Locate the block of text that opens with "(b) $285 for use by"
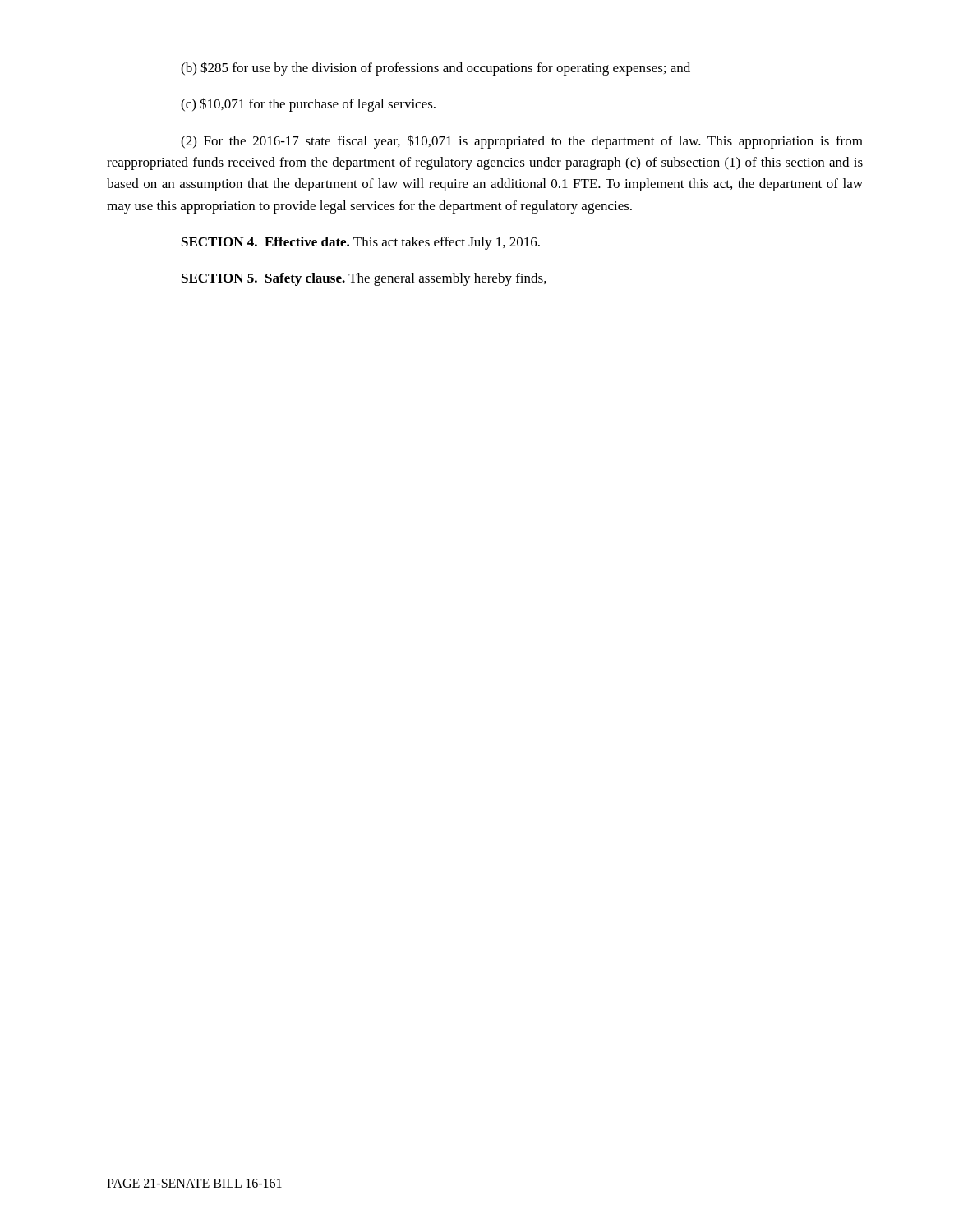 pyautogui.click(x=436, y=68)
